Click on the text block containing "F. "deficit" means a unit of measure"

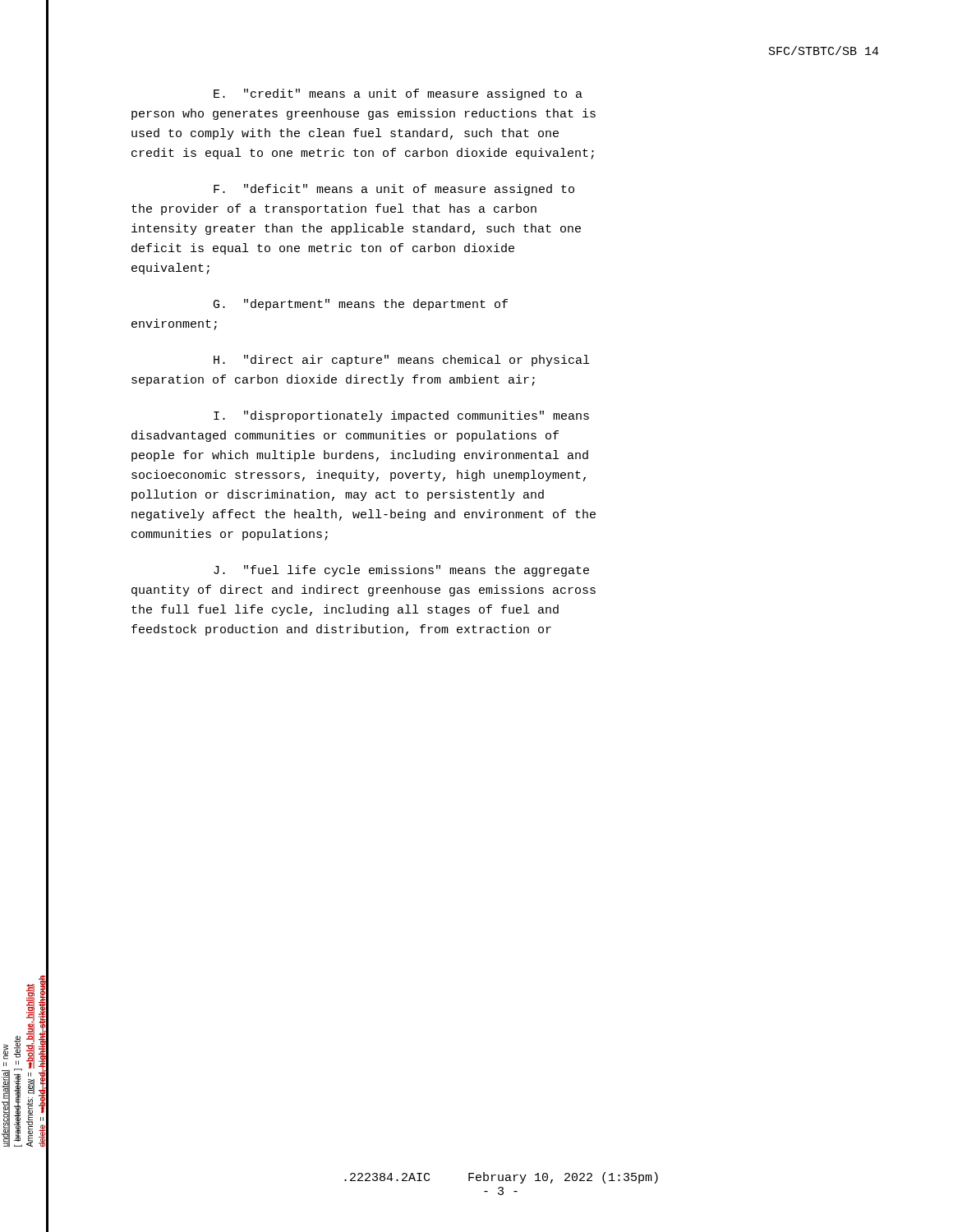pyautogui.click(x=356, y=230)
